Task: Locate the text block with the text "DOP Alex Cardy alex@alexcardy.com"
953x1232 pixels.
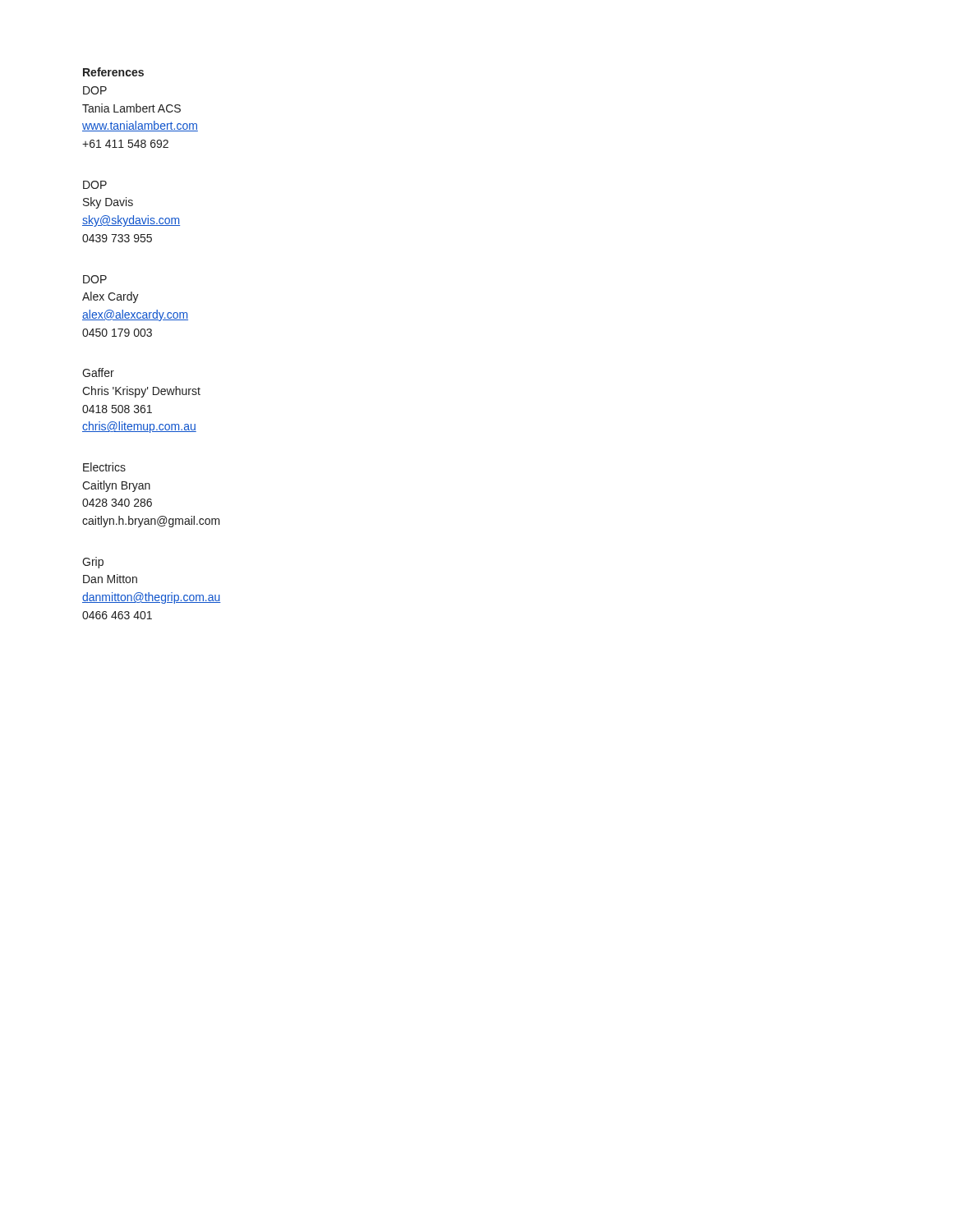Action: 135,306
